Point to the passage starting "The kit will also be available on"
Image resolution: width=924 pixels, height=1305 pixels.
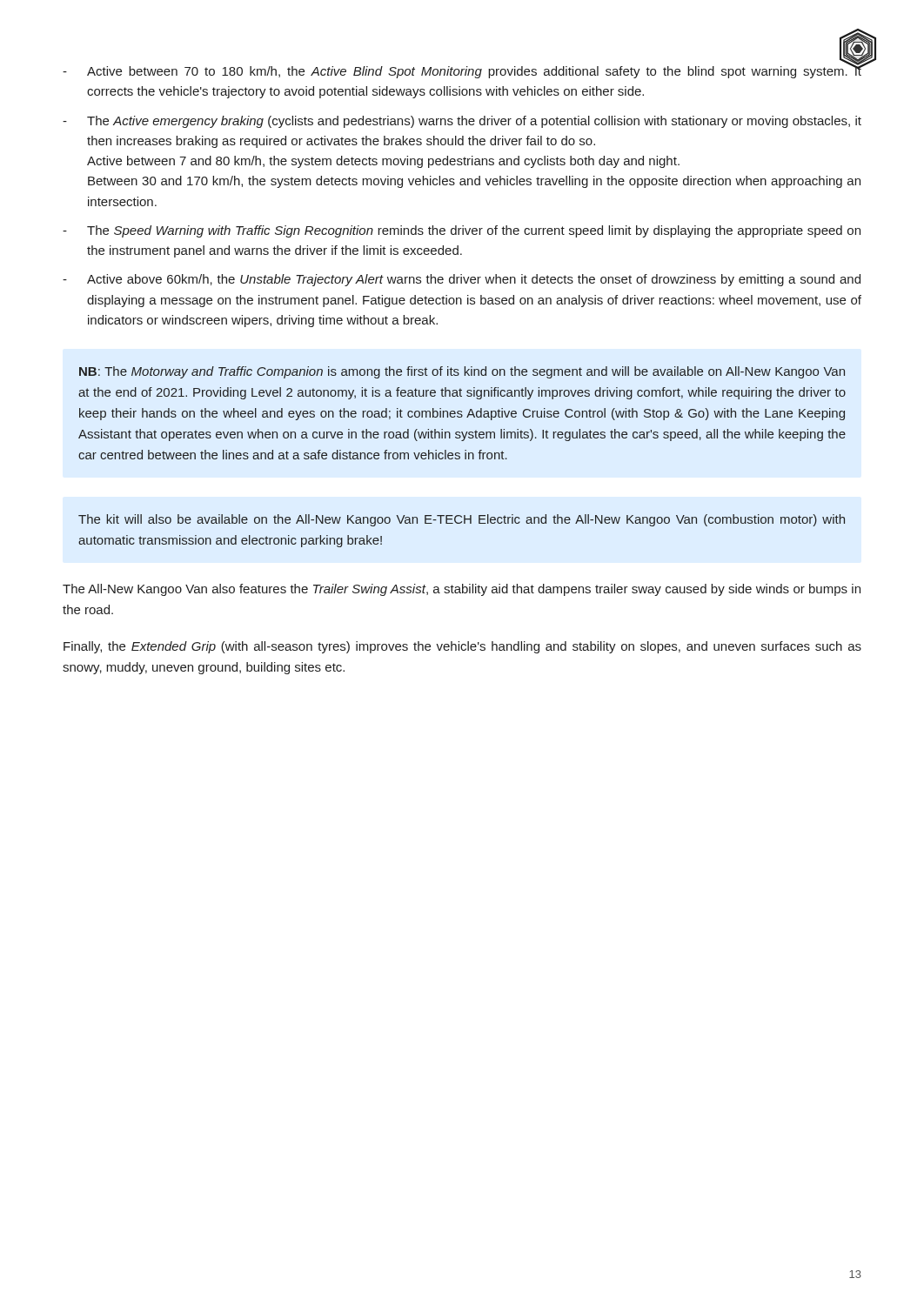point(462,529)
